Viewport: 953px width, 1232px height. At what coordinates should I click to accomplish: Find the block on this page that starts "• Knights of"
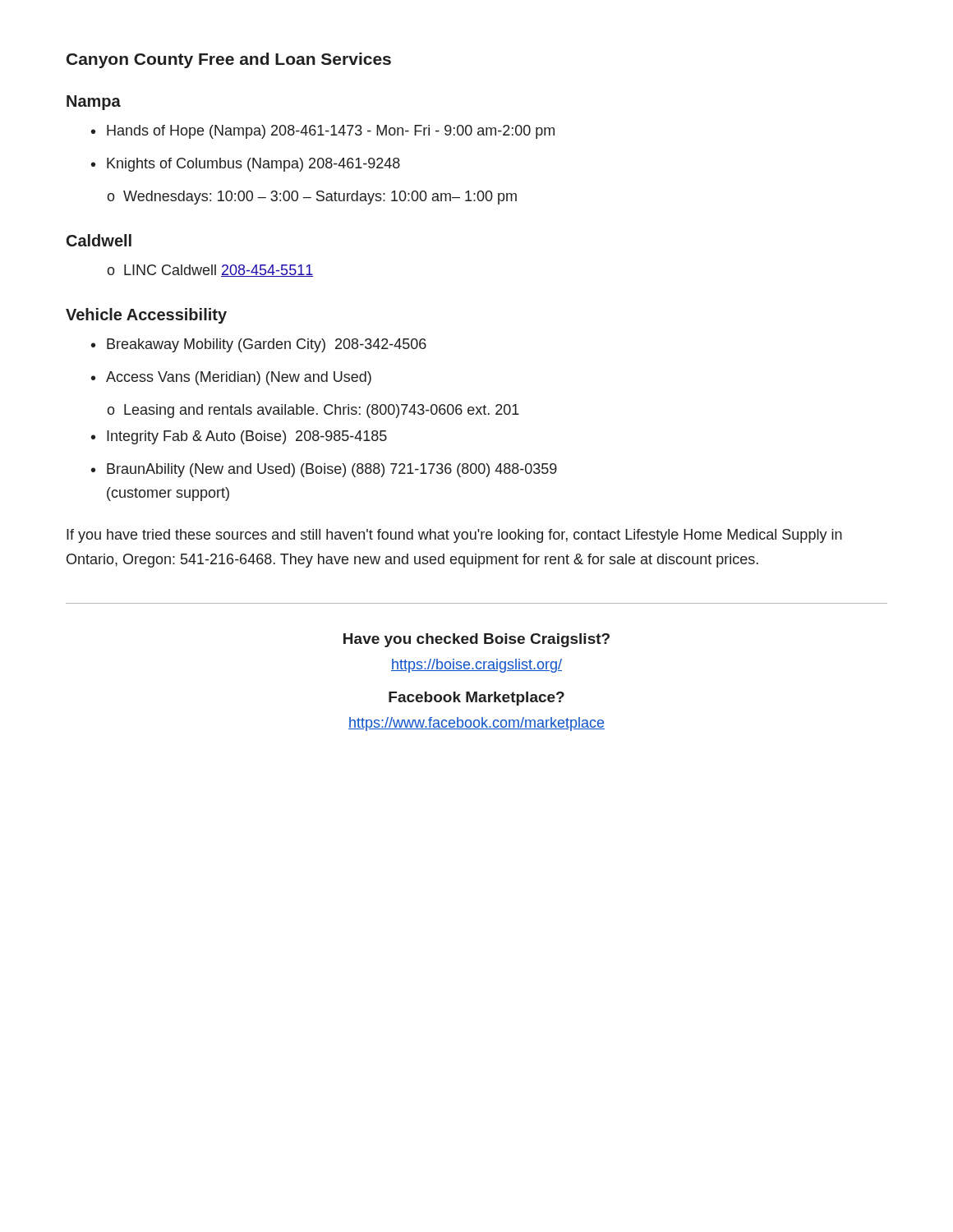tap(245, 164)
